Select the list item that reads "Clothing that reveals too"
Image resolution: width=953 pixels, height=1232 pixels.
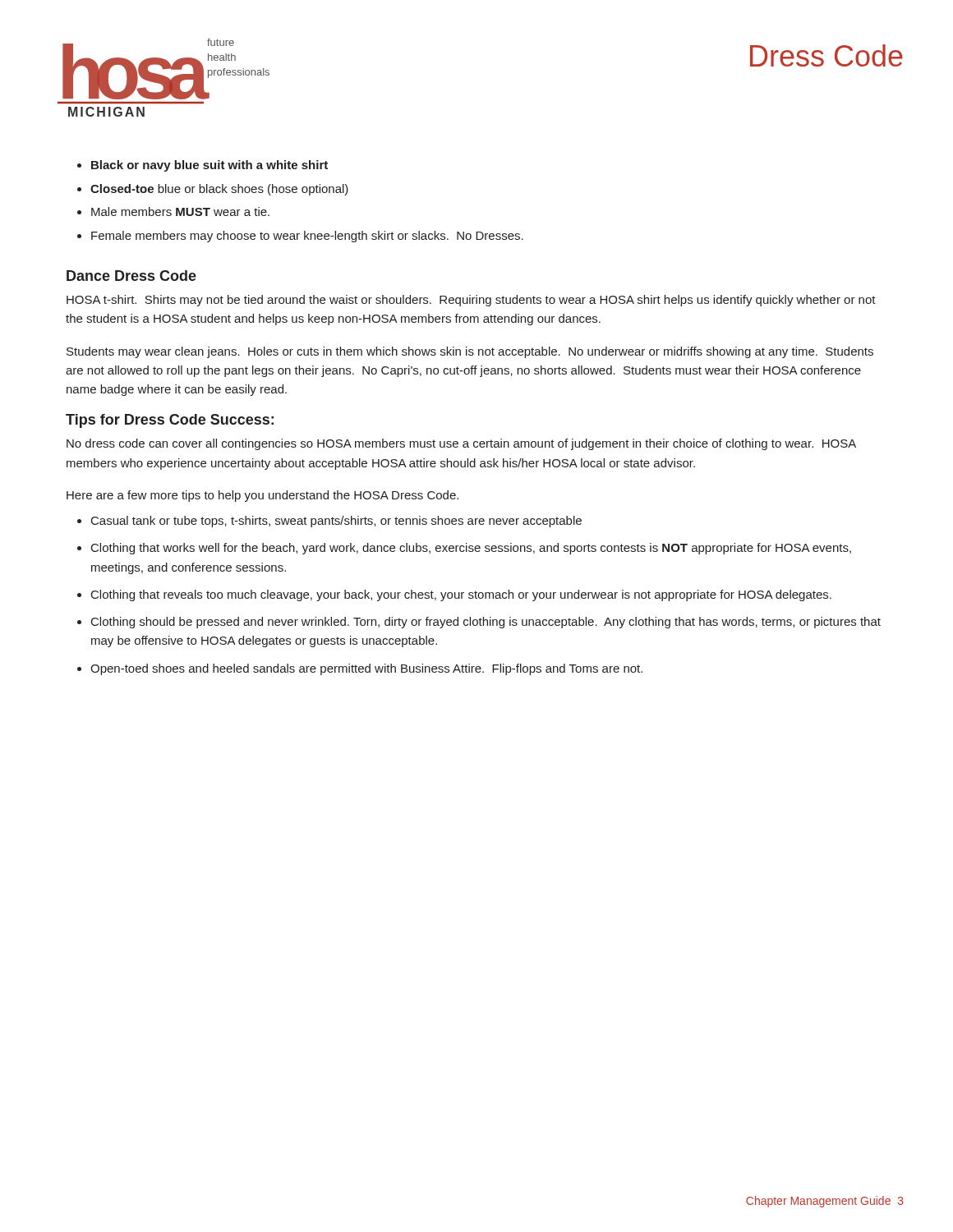click(461, 594)
